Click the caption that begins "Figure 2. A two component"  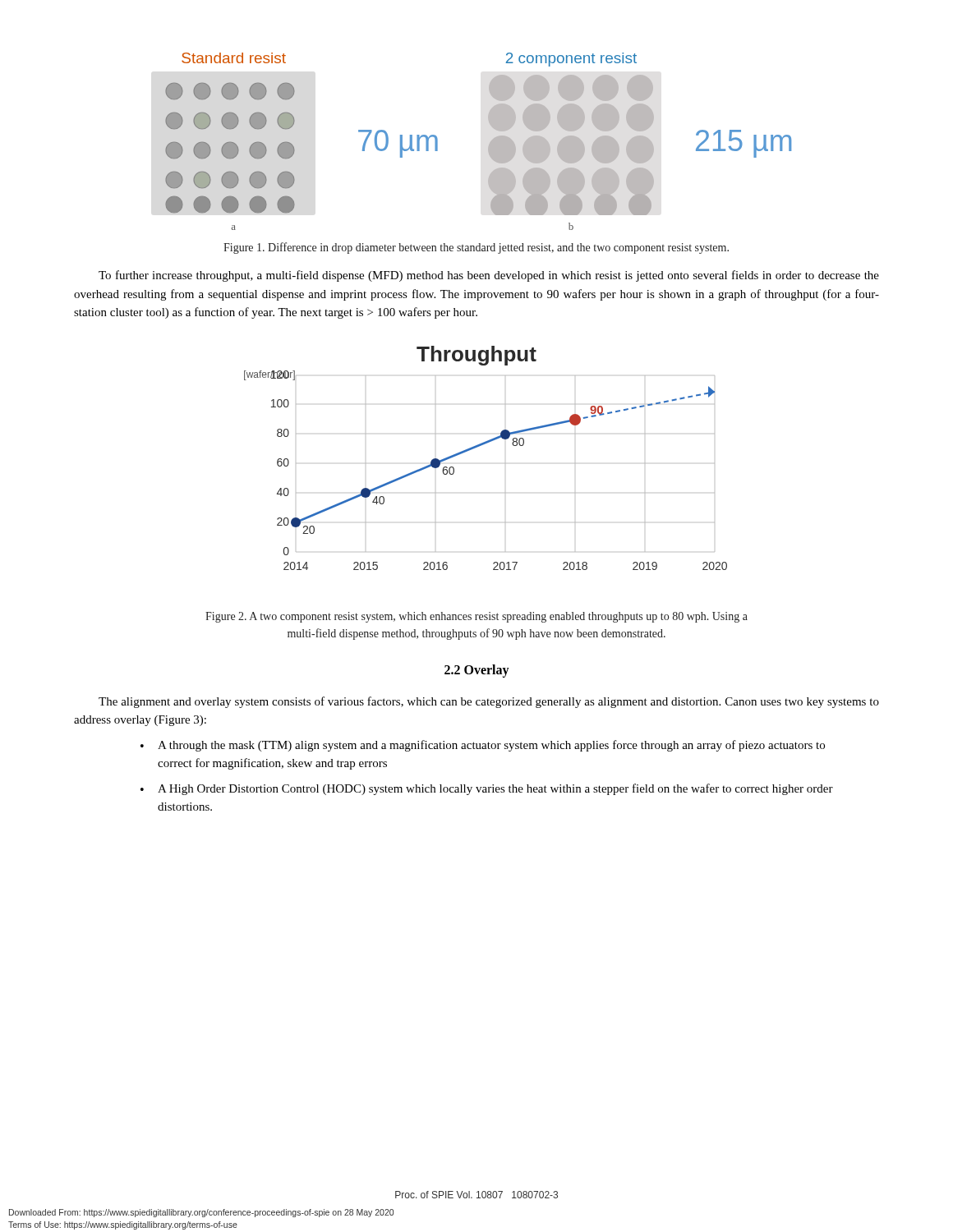[476, 625]
